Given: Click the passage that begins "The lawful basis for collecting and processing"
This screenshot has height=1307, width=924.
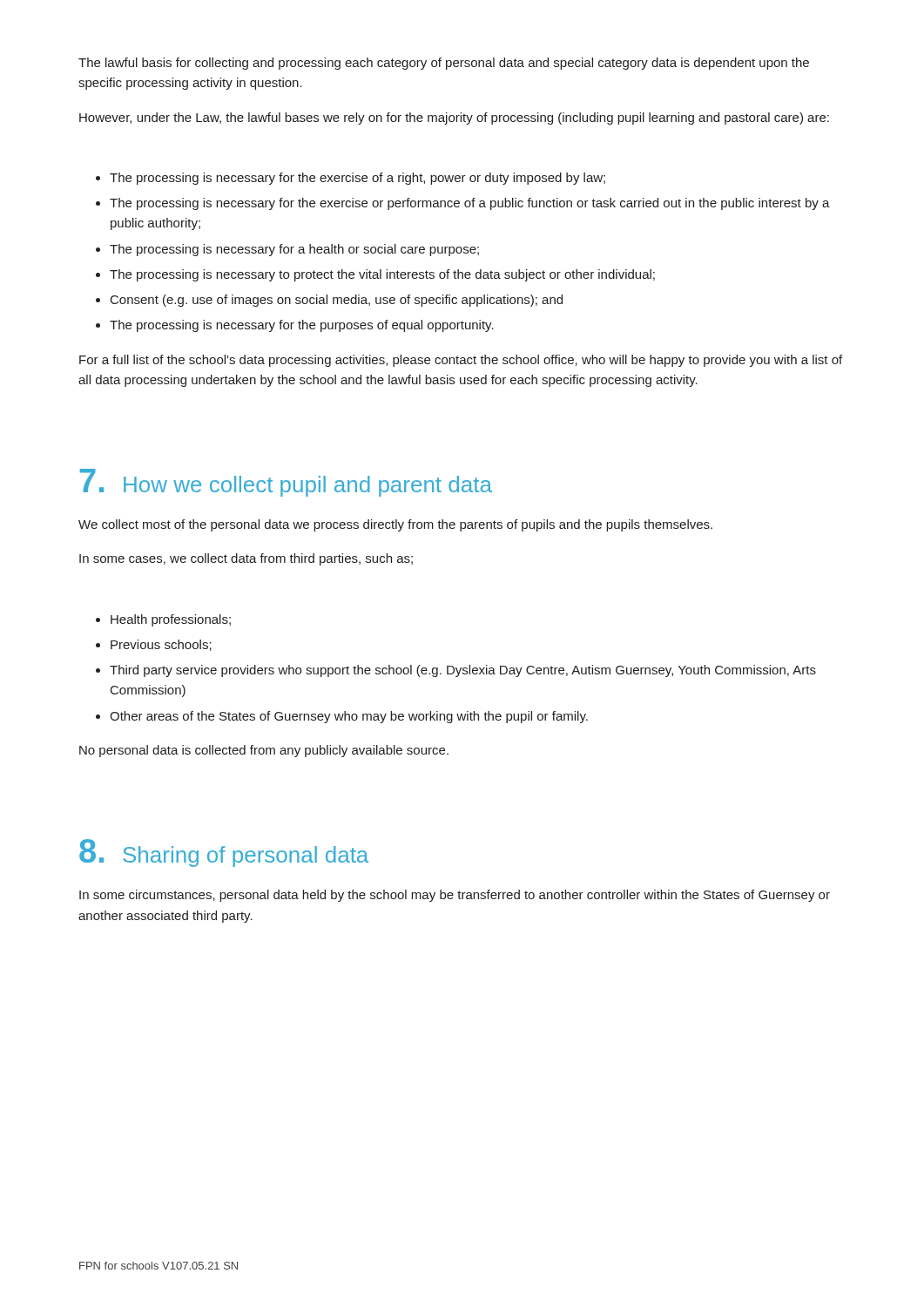Looking at the screenshot, I should [x=444, y=72].
